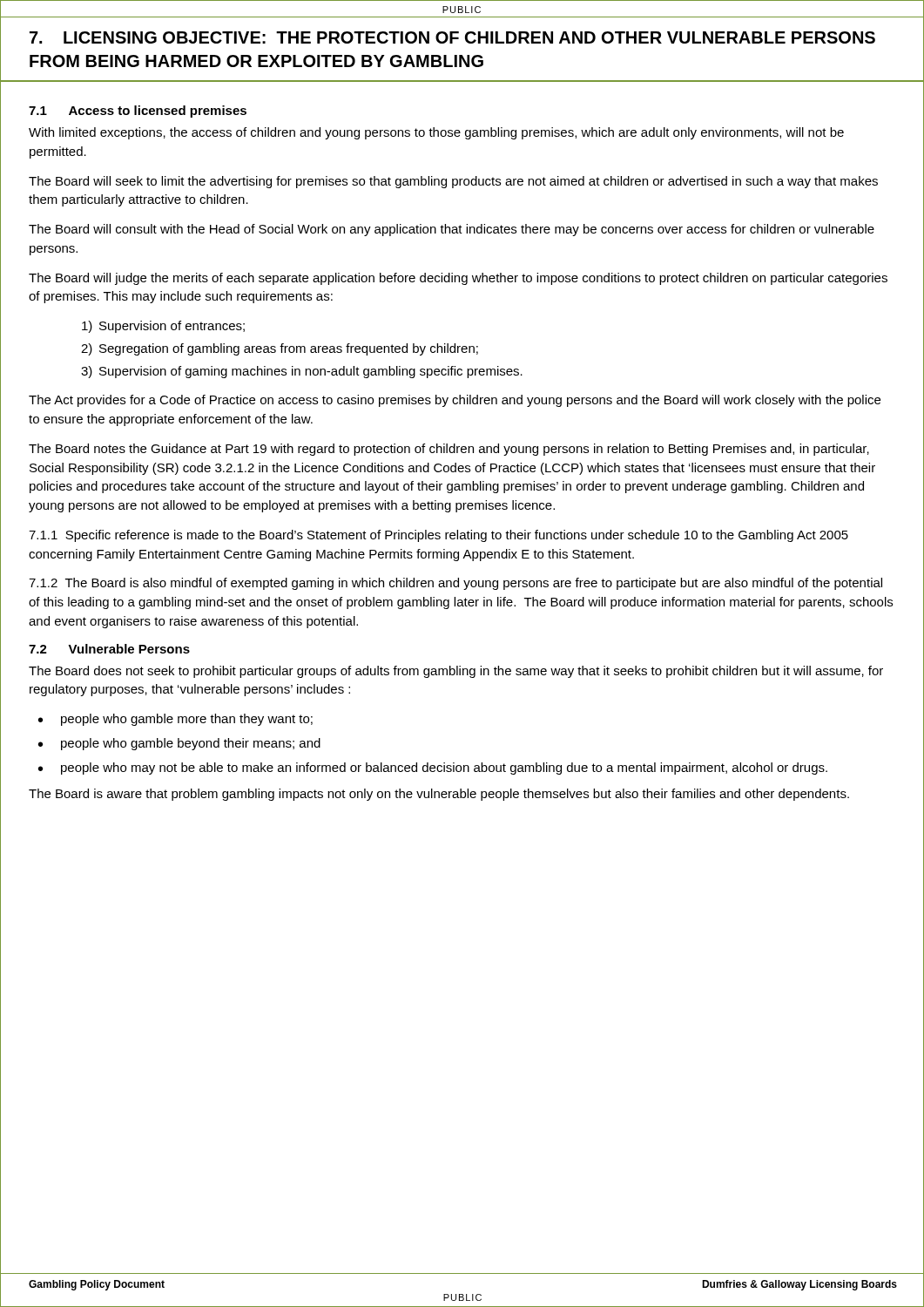
Task: Select the section header that reads "7.2 Vulnerable Persons"
Action: [109, 648]
